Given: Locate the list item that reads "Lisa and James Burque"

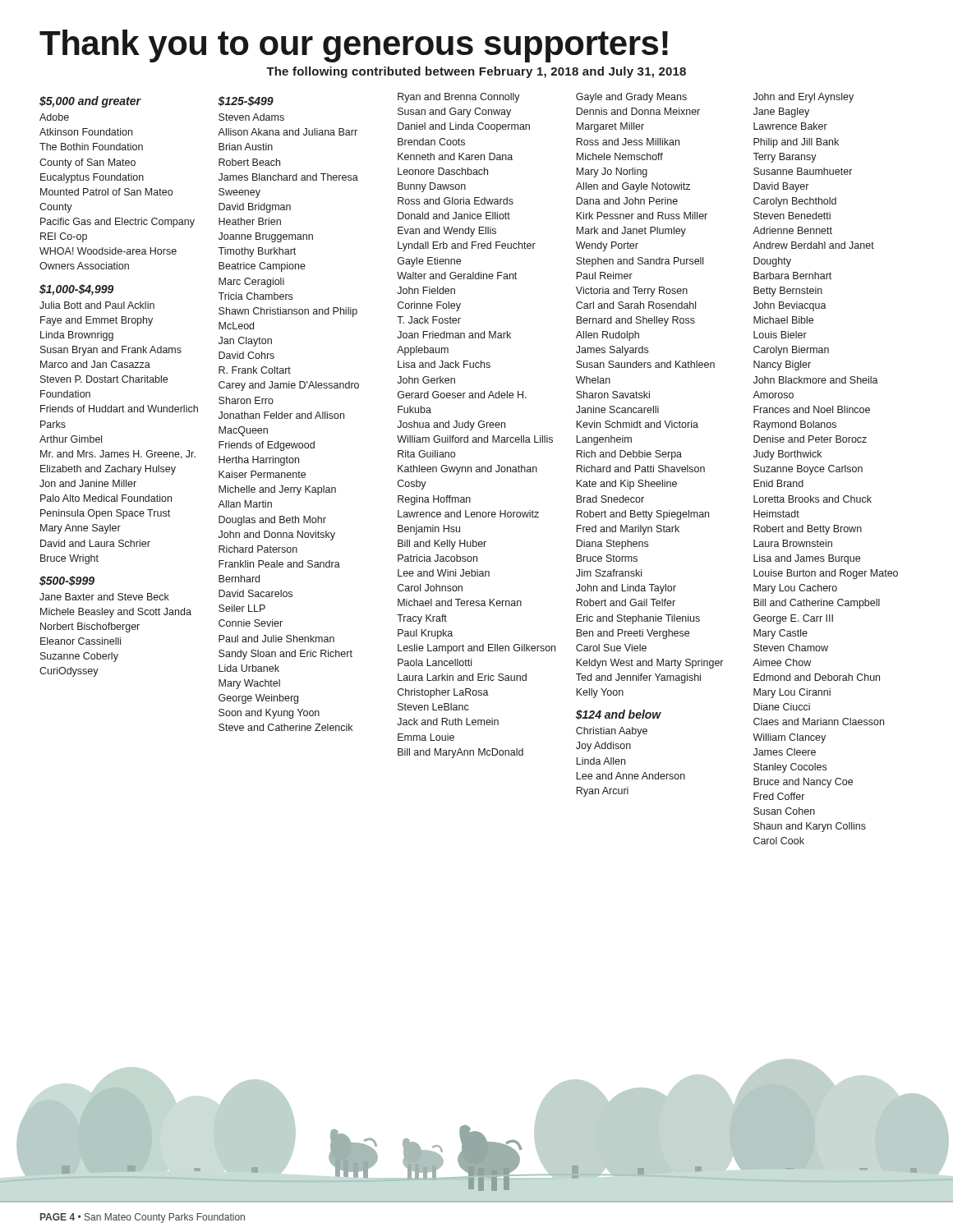Looking at the screenshot, I should (833, 559).
